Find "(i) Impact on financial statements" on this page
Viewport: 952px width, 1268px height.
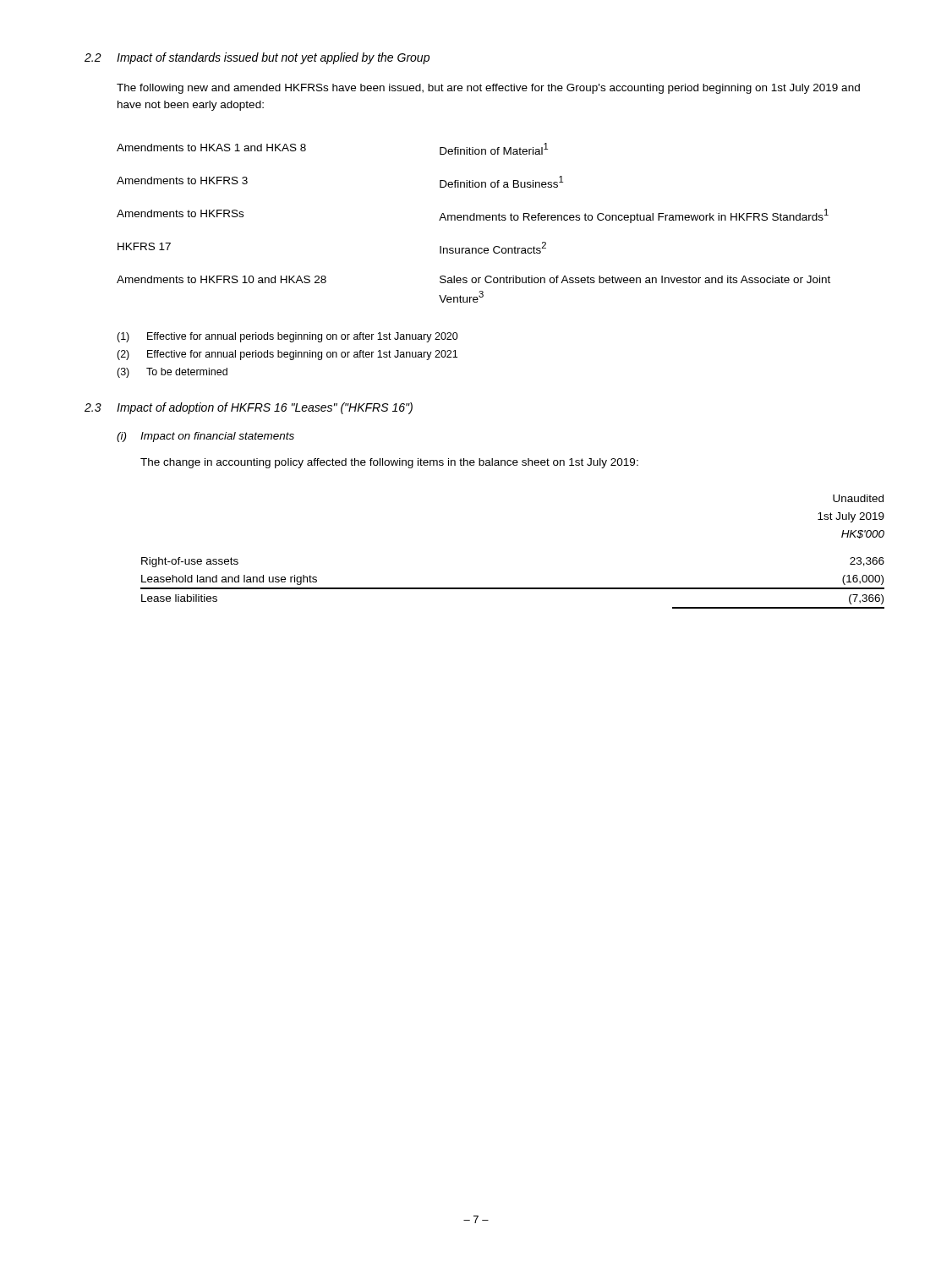pos(206,435)
